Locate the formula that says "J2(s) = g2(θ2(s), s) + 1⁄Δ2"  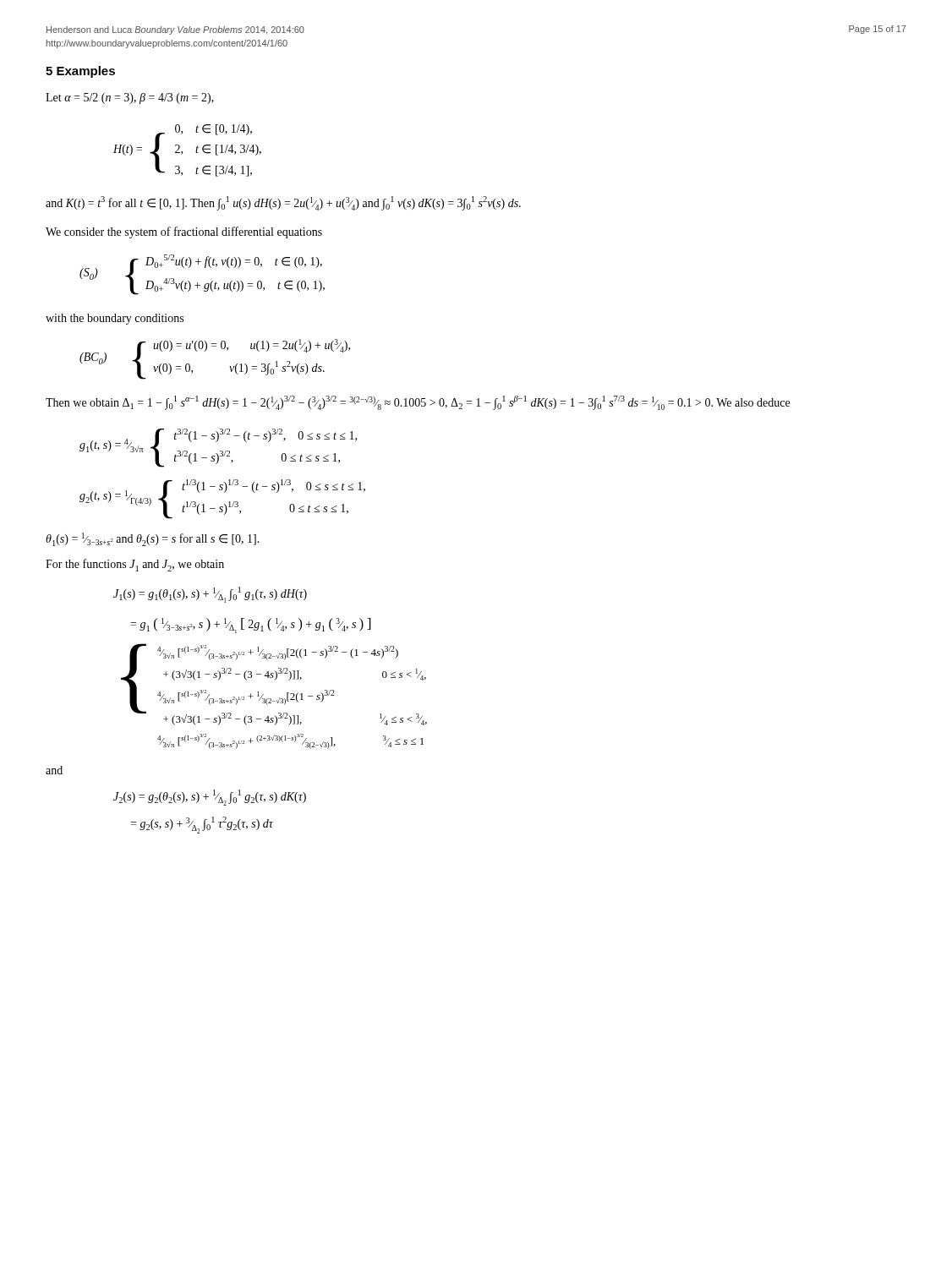(x=210, y=797)
